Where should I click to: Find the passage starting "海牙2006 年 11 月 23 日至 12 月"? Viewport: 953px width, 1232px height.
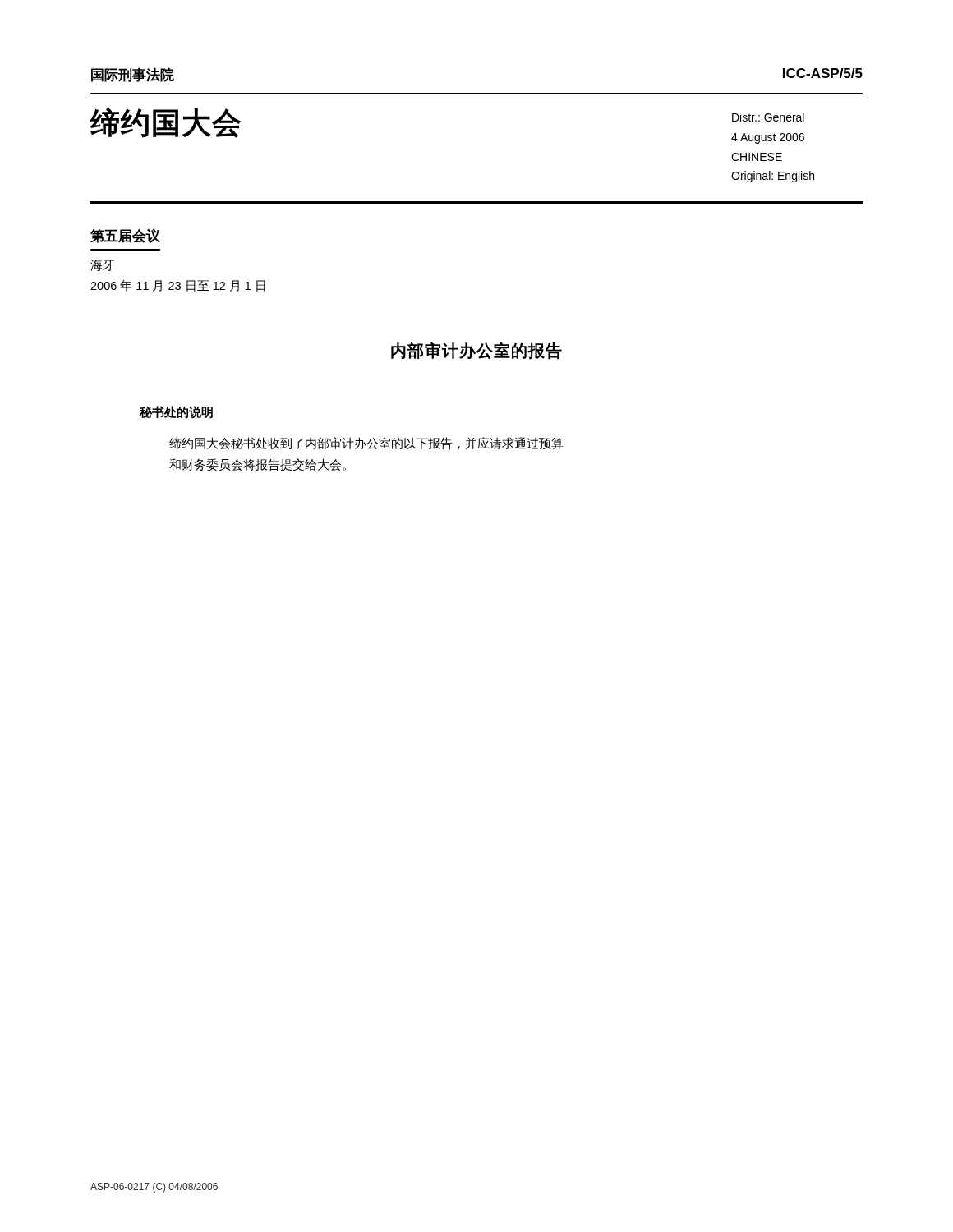(x=103, y=265)
